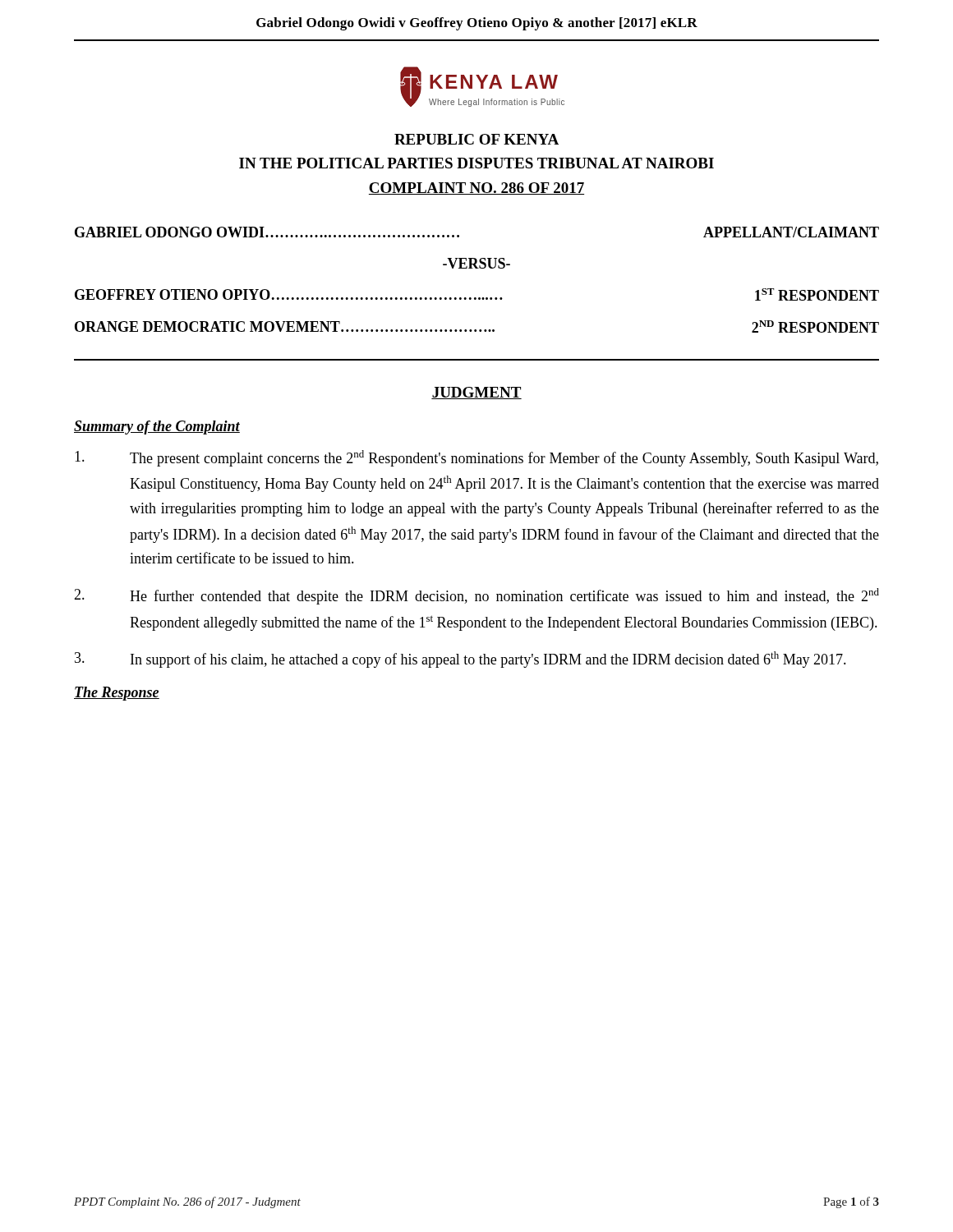This screenshot has height=1232, width=953.
Task: Where does it say "The Response"?
Action: pos(116,692)
